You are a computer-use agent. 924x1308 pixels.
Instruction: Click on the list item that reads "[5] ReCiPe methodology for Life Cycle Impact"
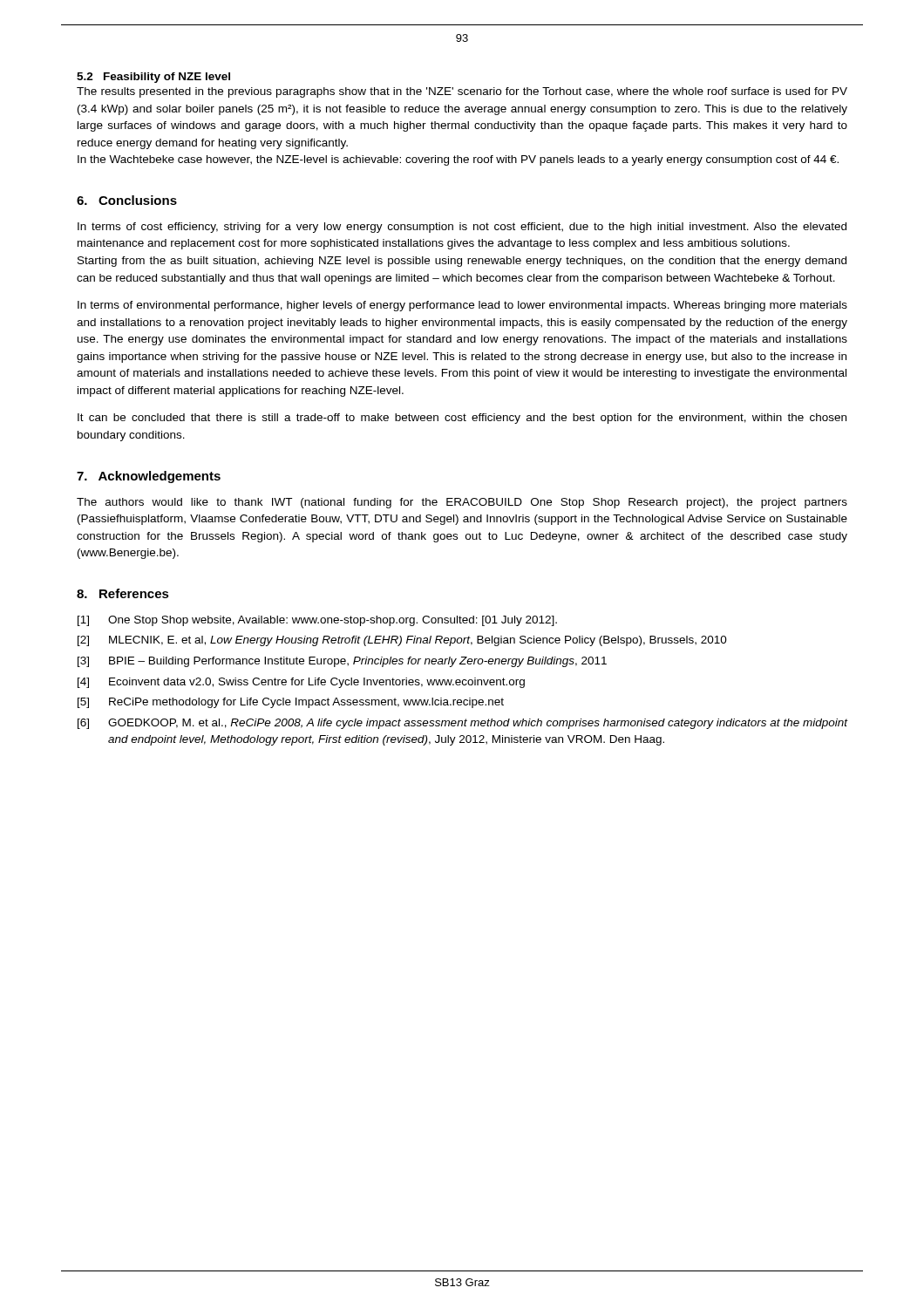462,702
